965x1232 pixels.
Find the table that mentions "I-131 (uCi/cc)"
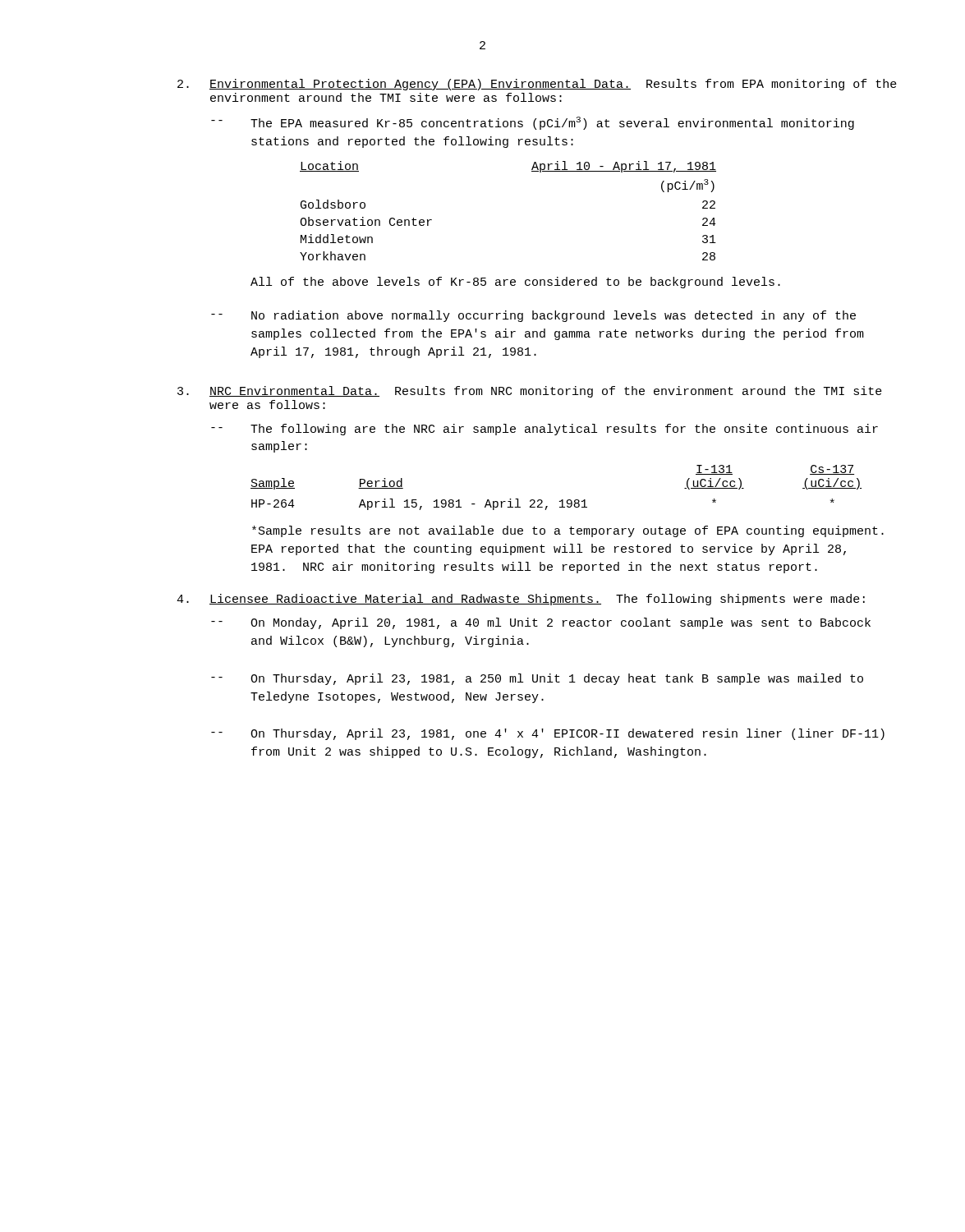[x=575, y=489]
